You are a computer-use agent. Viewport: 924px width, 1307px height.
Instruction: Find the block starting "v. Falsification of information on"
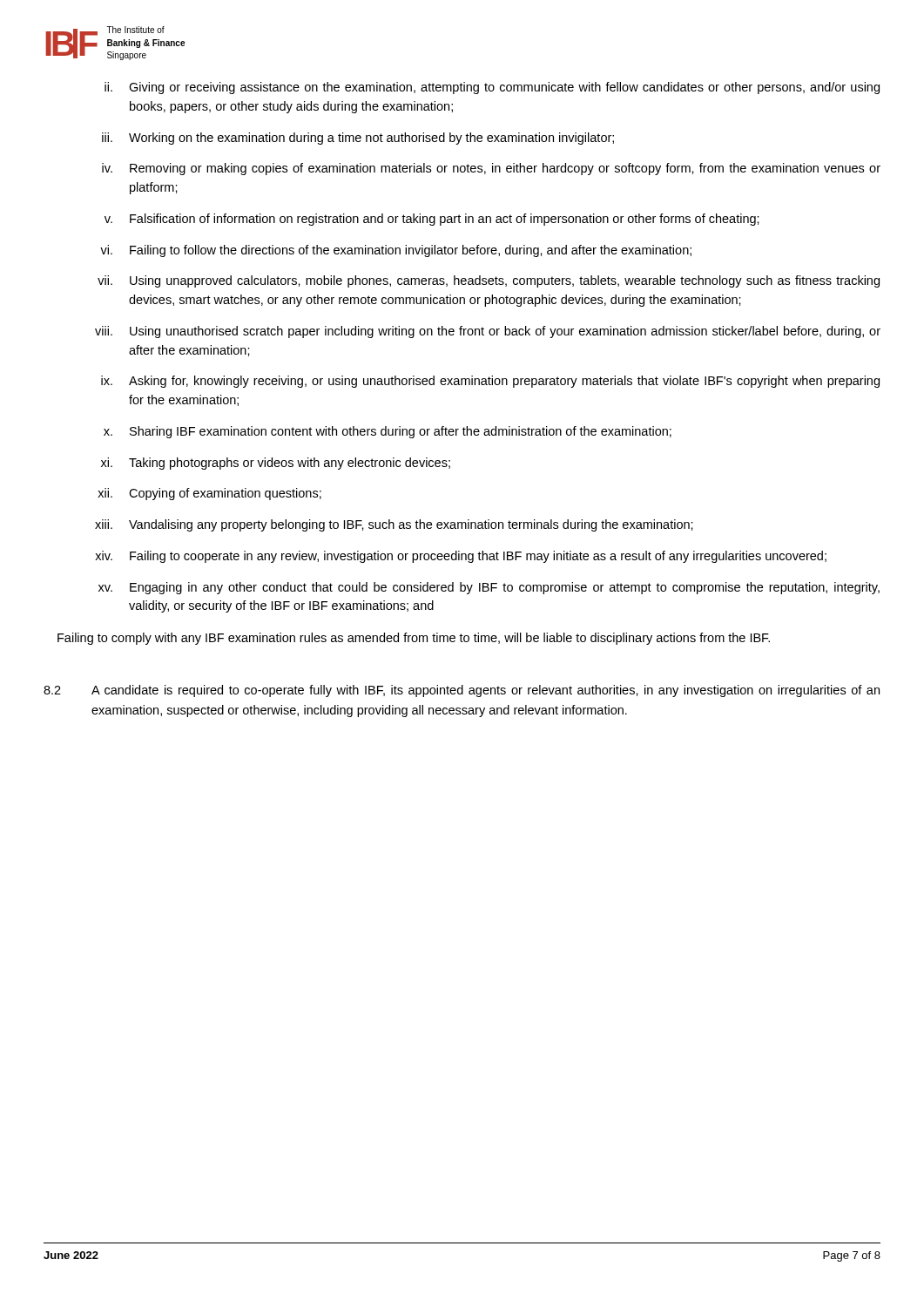click(462, 219)
